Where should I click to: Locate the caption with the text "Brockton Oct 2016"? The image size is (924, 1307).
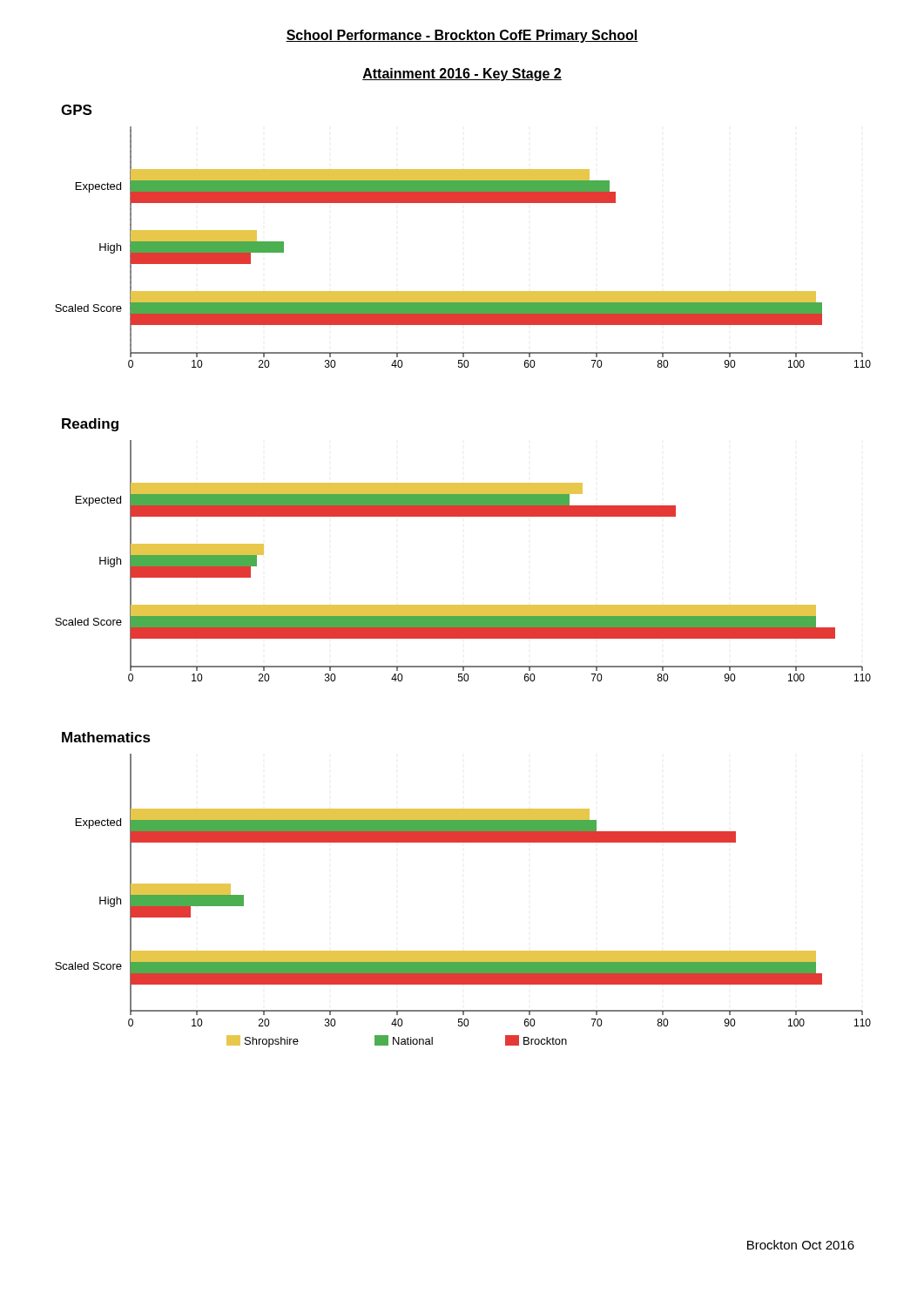coord(800,1245)
